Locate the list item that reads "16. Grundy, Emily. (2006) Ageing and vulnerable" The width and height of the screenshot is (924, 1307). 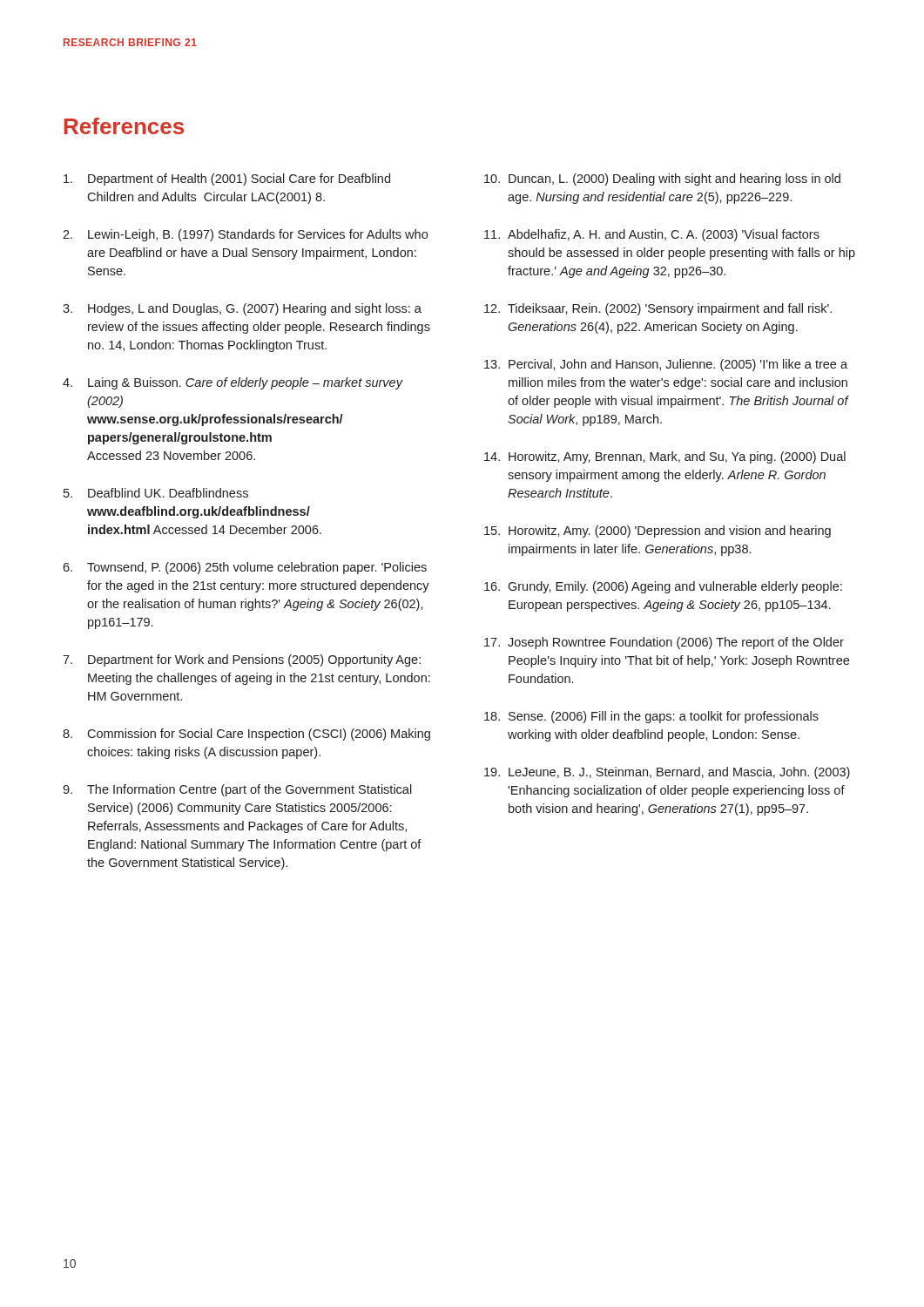[x=671, y=596]
